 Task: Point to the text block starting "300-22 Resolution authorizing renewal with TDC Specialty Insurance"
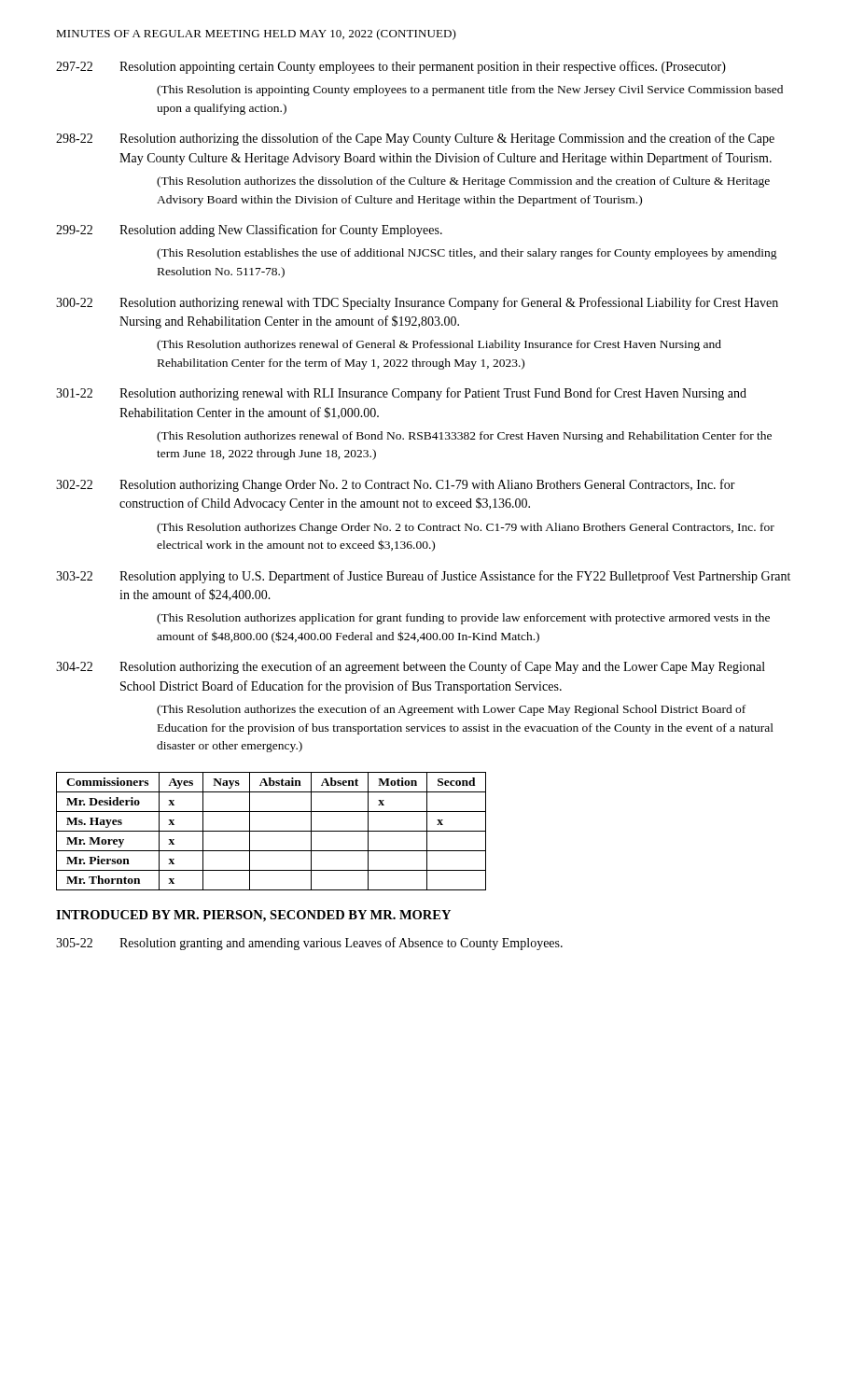425,333
